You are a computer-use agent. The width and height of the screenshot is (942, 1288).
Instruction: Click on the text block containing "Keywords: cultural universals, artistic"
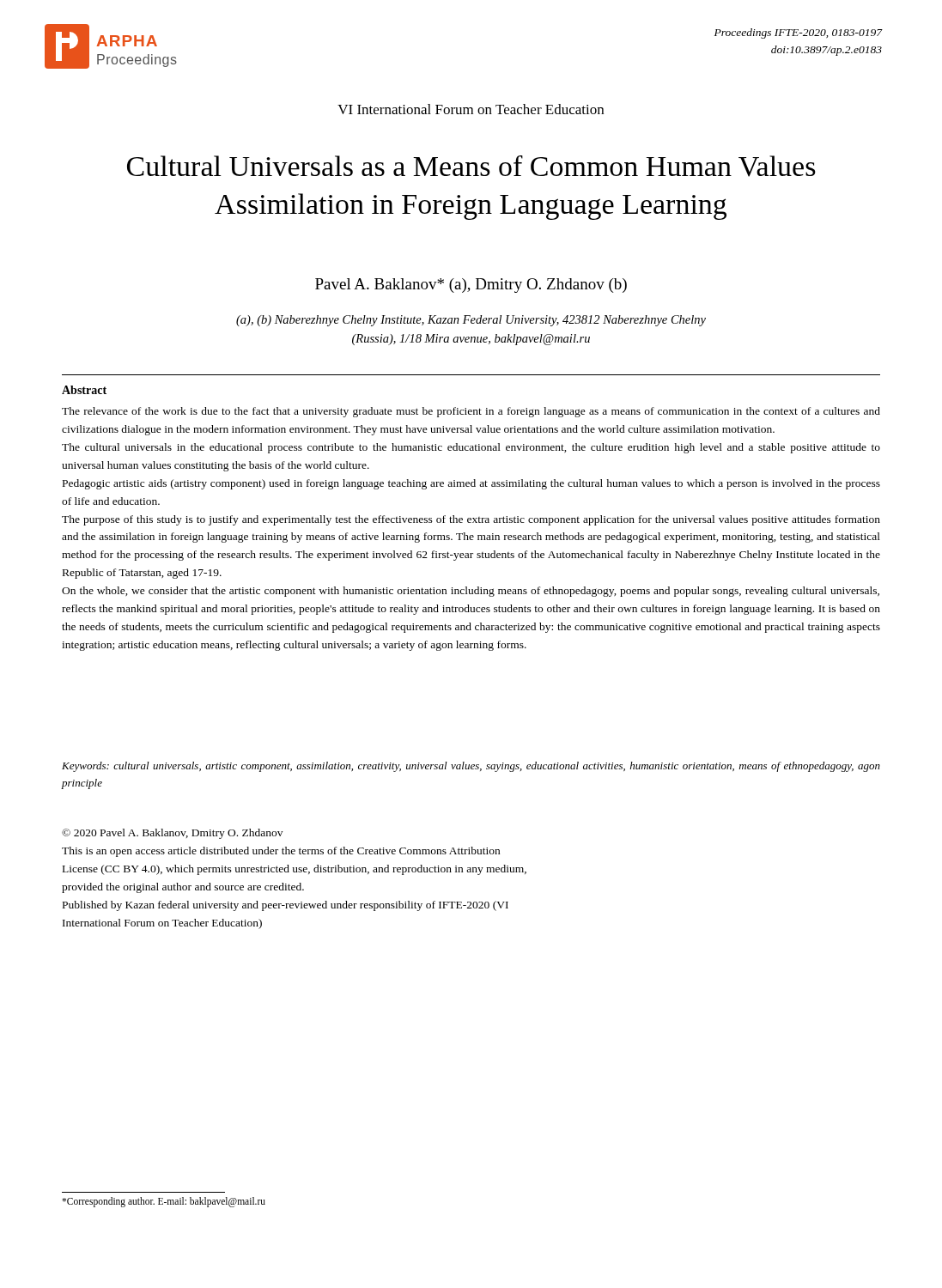(471, 774)
